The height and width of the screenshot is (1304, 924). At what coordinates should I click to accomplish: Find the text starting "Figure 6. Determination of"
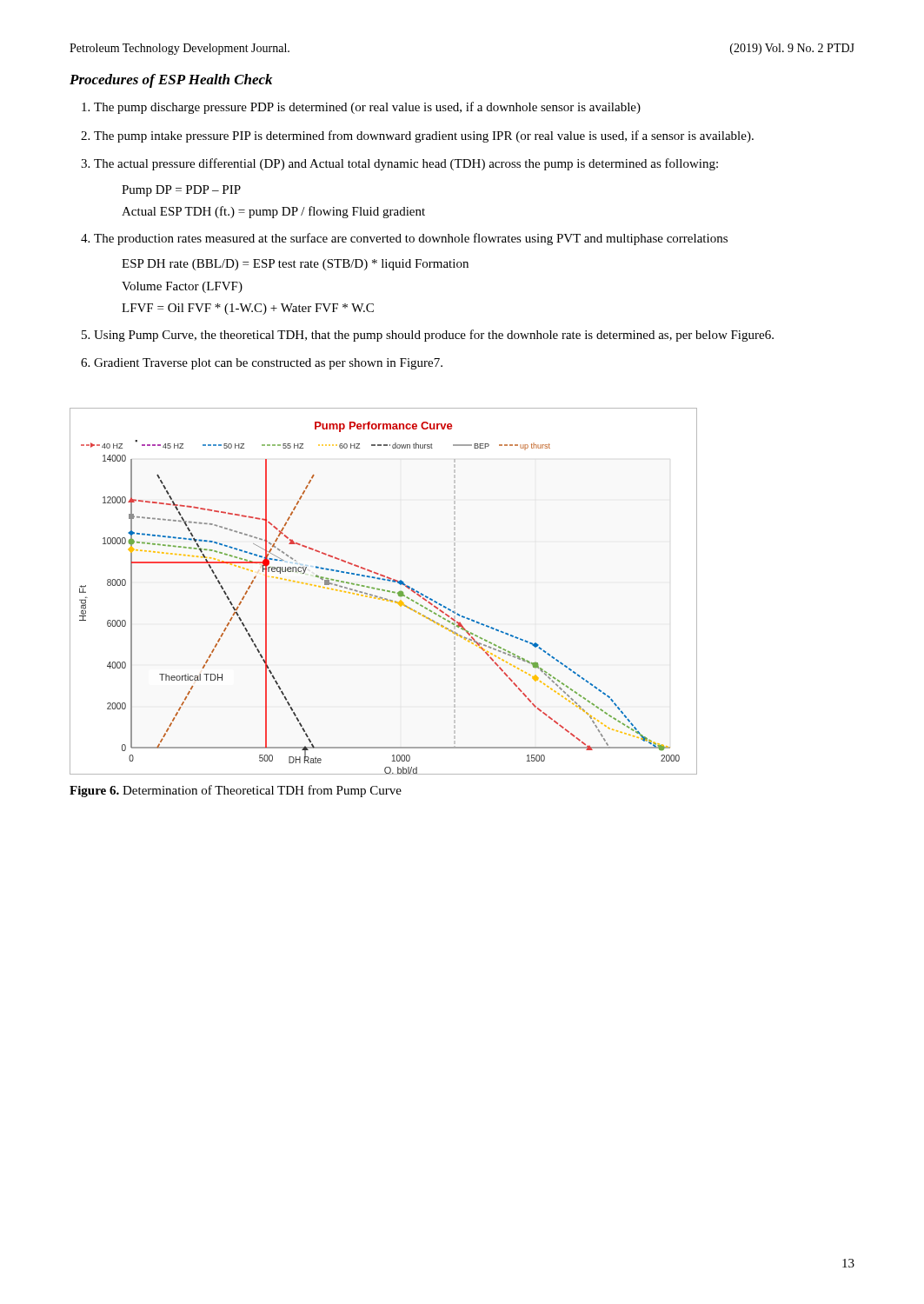coord(236,790)
